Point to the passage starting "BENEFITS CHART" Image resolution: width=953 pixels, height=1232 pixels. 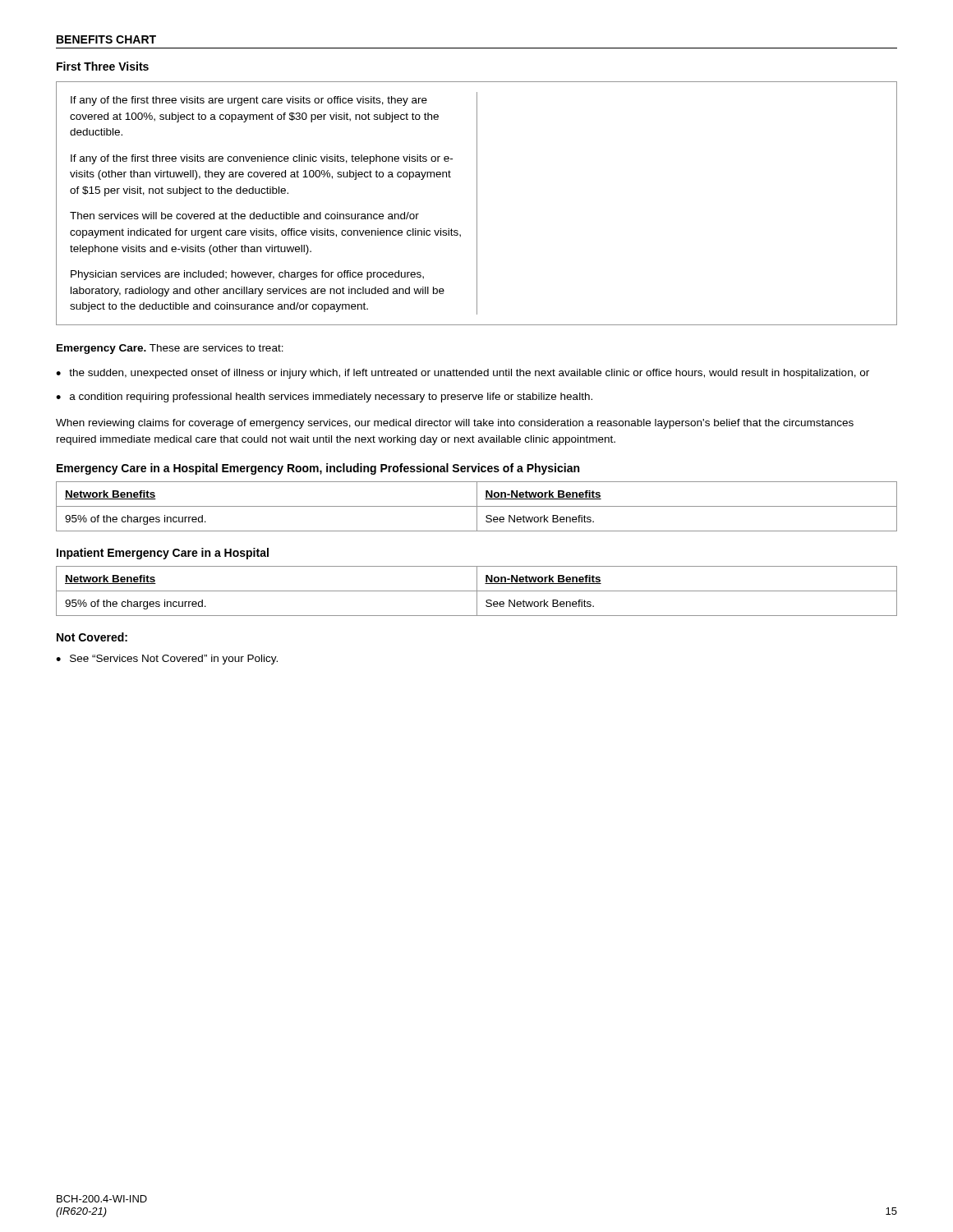(476, 41)
